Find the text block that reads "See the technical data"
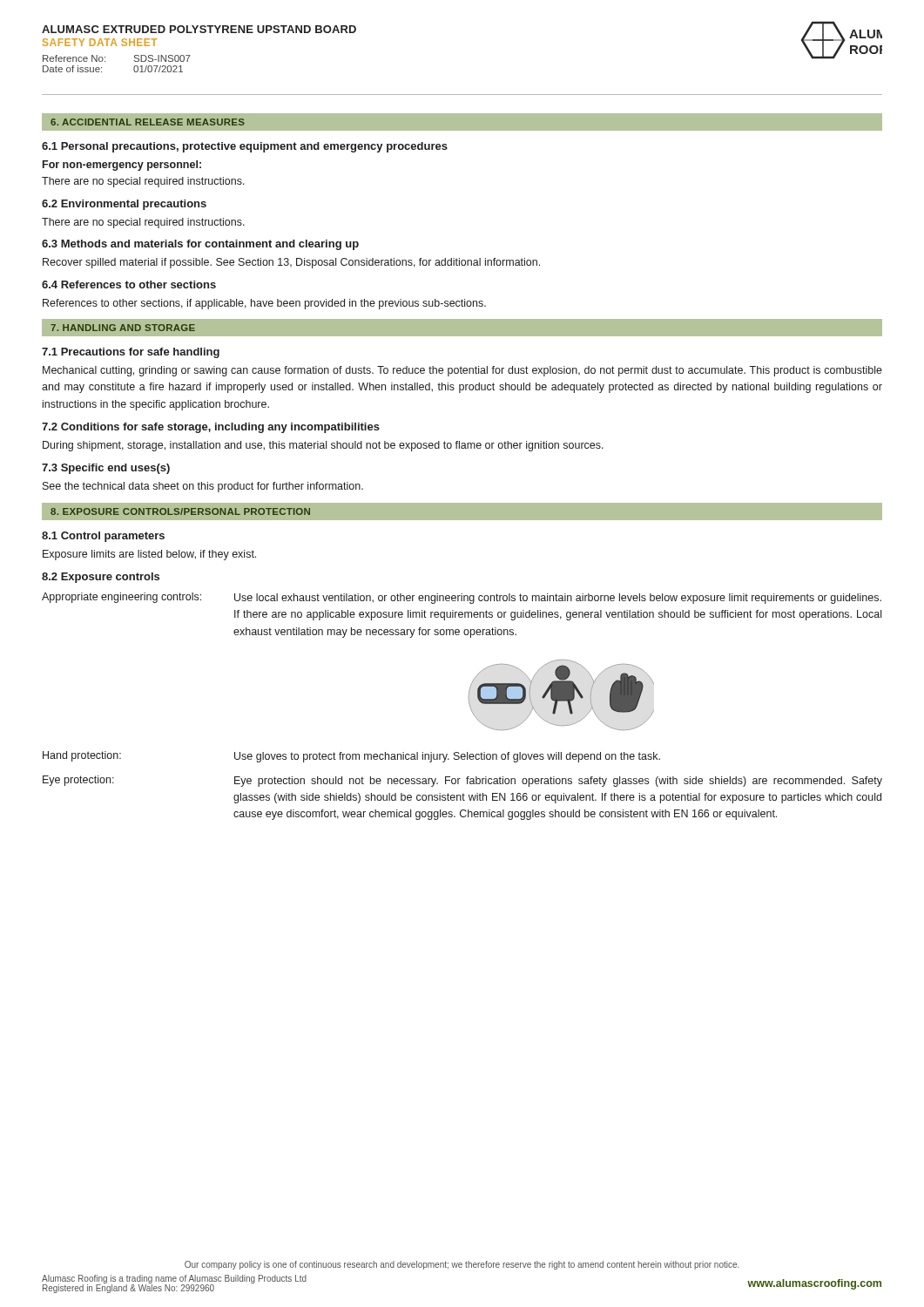 203,486
